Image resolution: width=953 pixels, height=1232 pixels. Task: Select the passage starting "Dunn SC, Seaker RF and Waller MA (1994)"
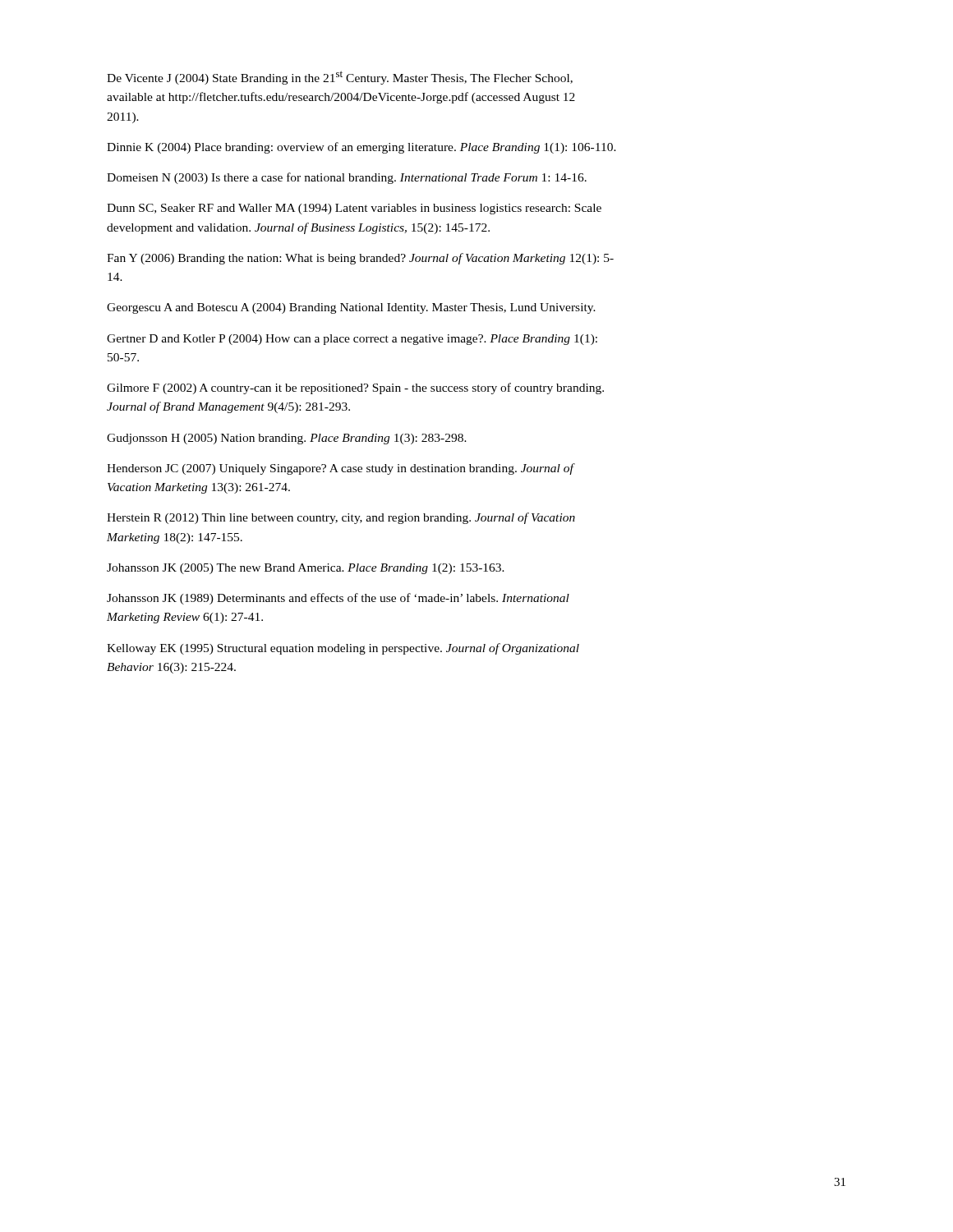pyautogui.click(x=476, y=219)
